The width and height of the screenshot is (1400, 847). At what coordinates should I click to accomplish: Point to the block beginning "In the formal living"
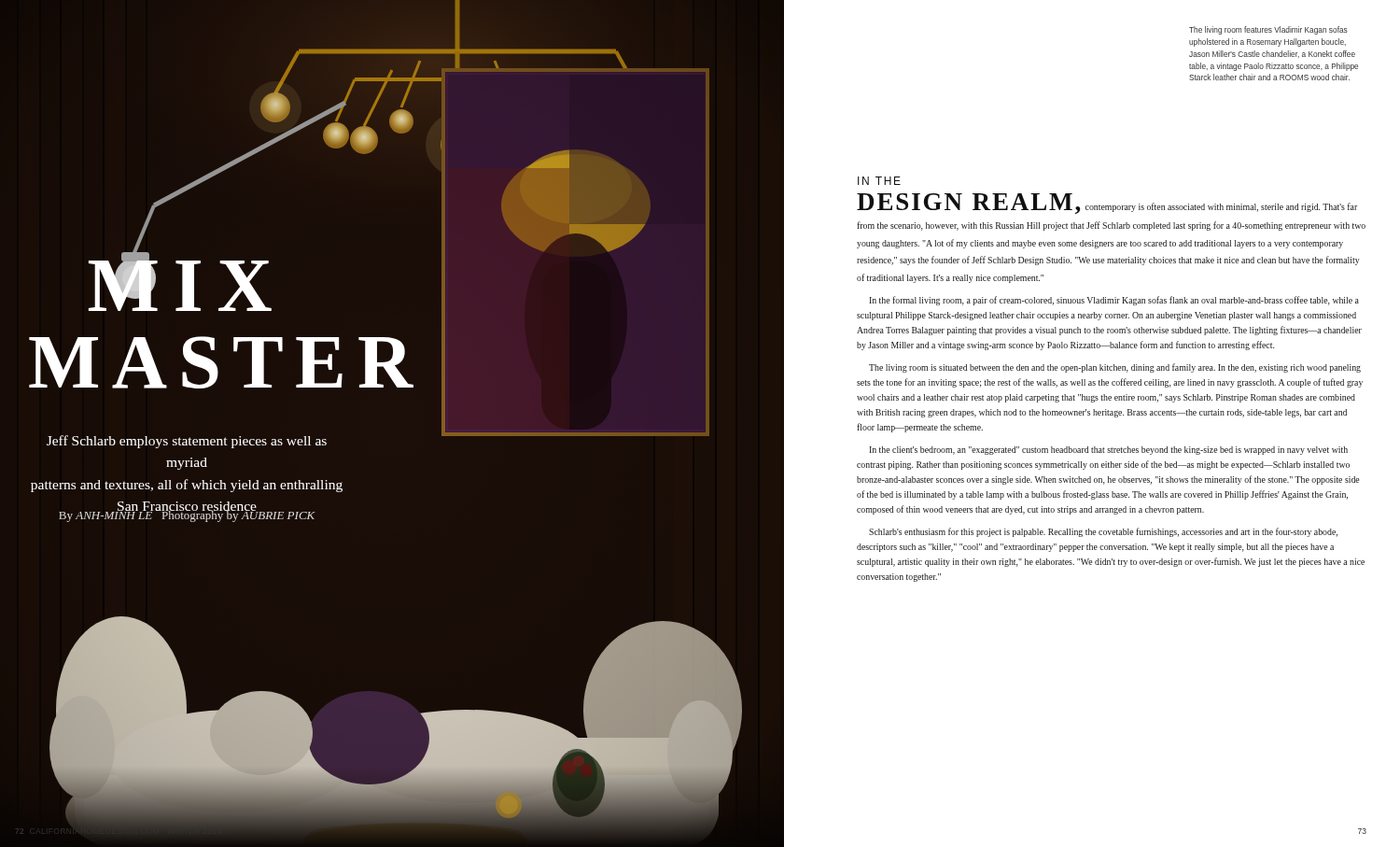1109,323
